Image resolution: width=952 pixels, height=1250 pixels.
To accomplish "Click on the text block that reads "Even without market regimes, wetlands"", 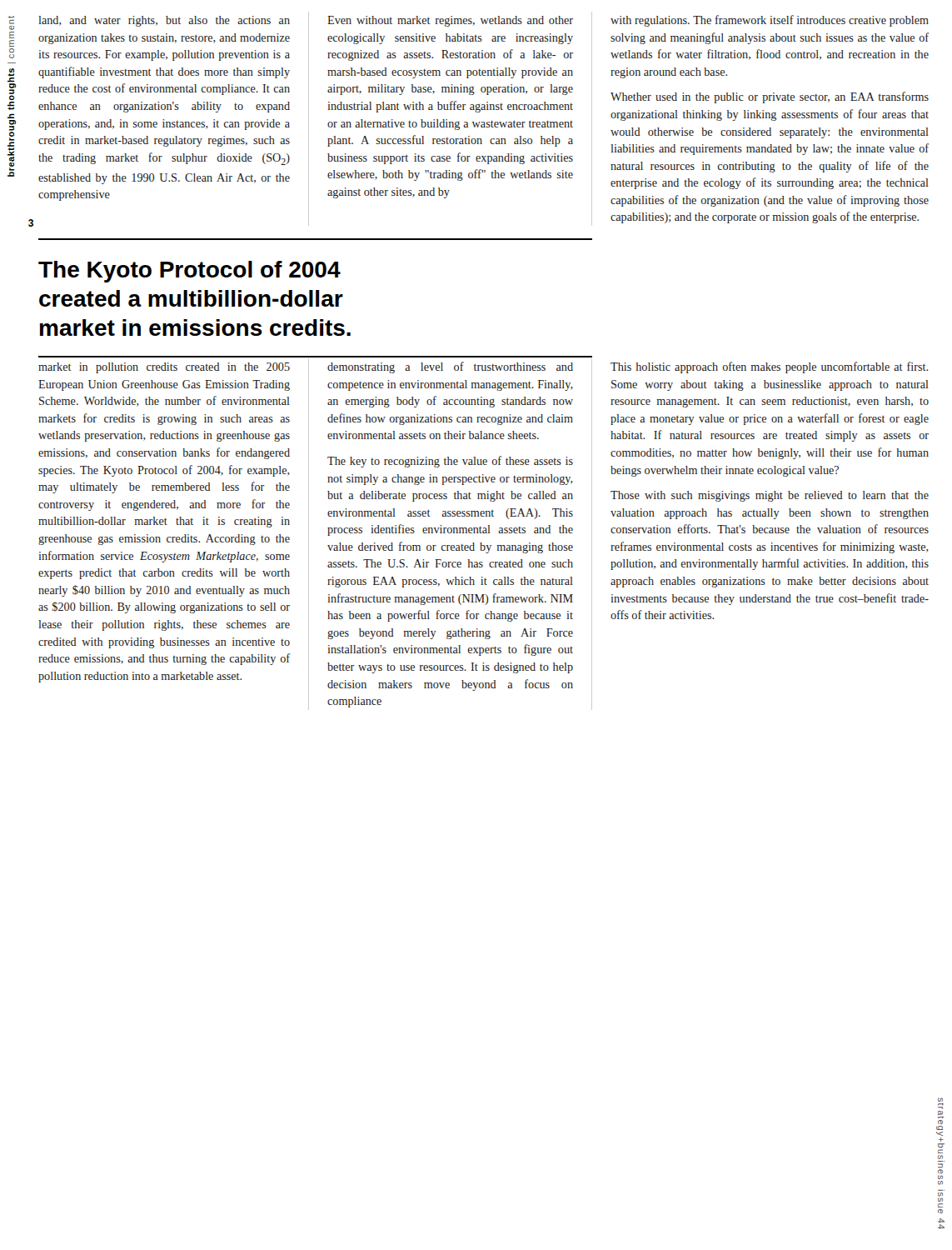I will tap(450, 106).
